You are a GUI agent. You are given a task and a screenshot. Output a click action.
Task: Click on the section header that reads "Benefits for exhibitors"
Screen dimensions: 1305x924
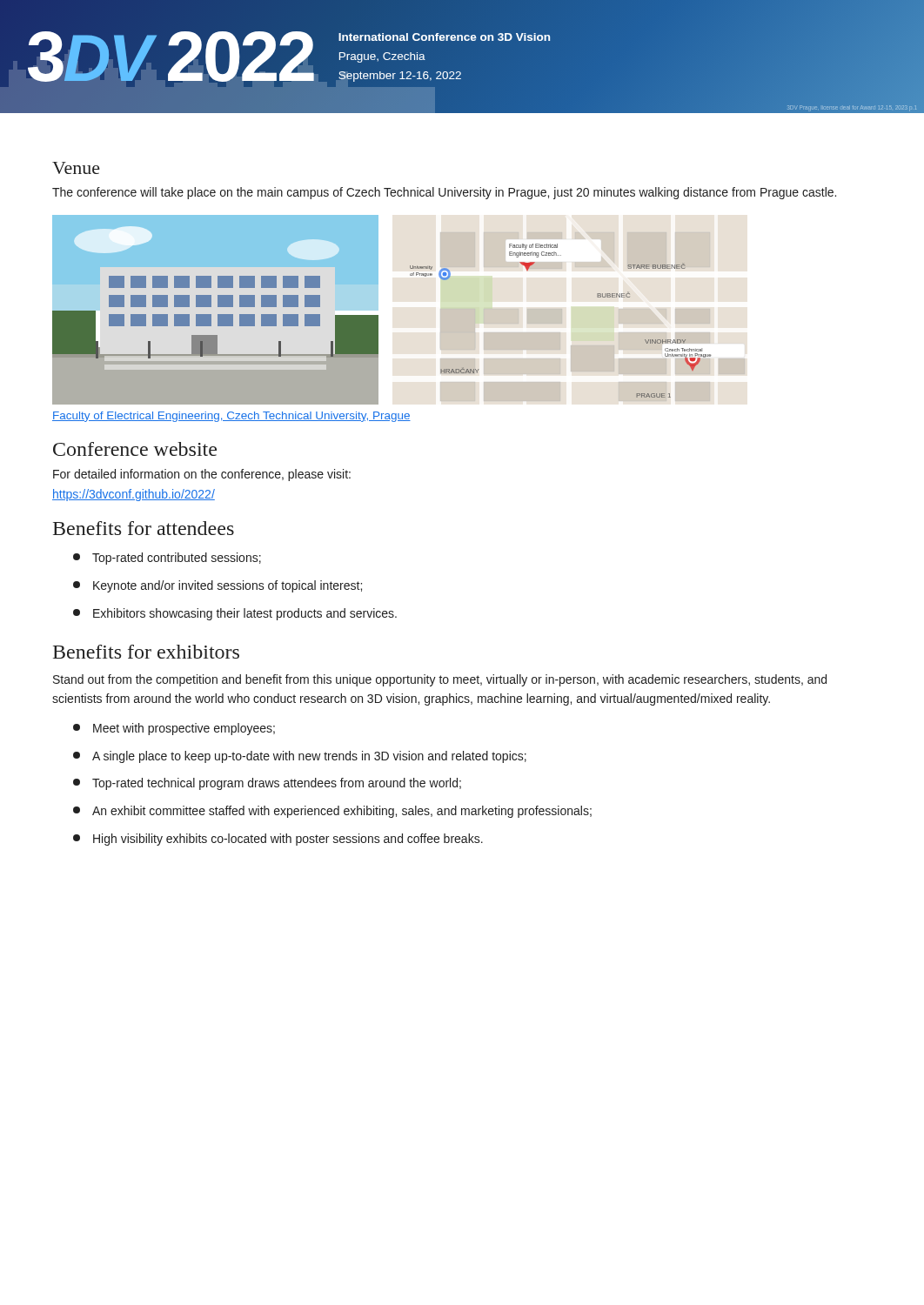(146, 652)
